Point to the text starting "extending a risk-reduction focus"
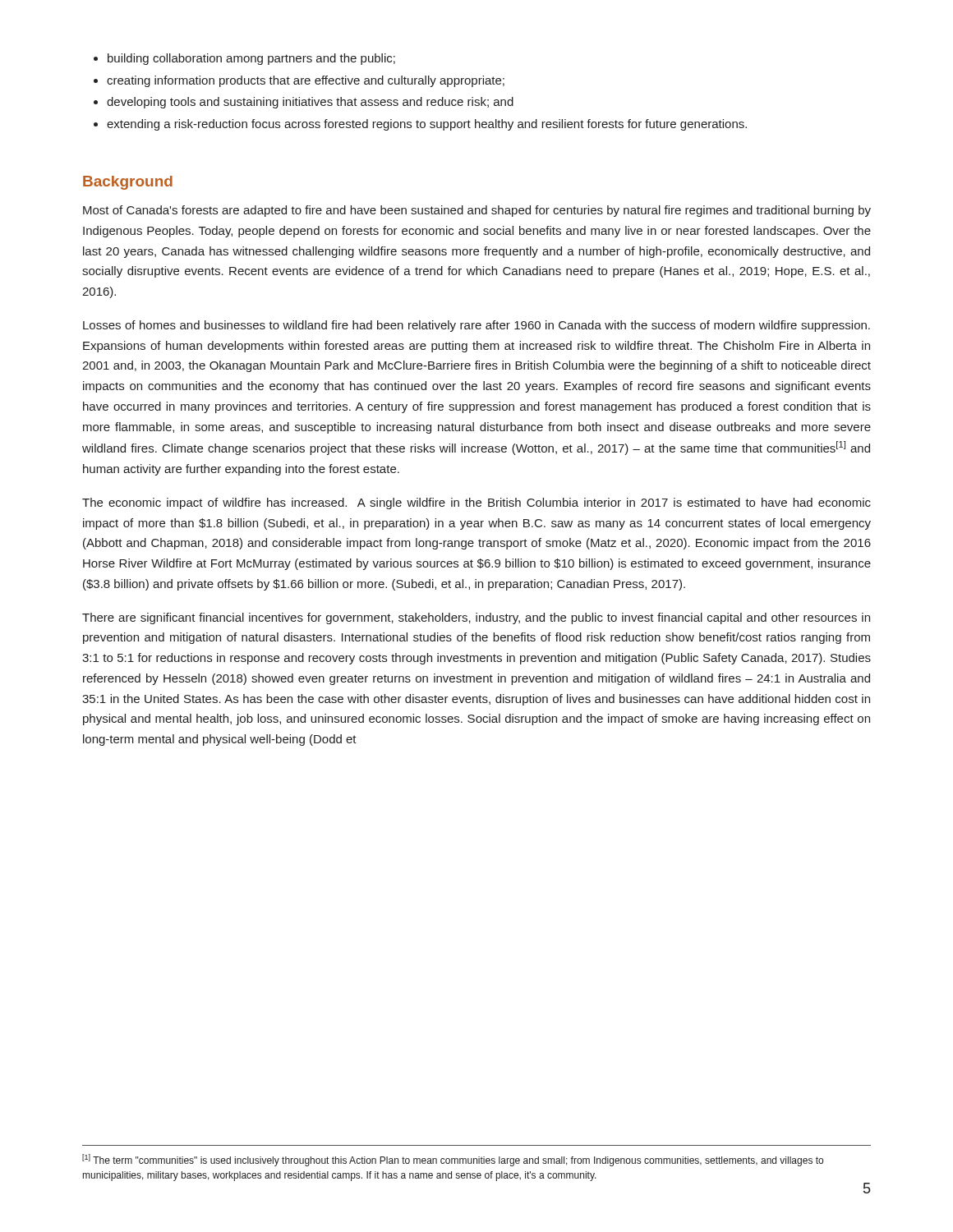The image size is (953, 1232). click(x=489, y=124)
